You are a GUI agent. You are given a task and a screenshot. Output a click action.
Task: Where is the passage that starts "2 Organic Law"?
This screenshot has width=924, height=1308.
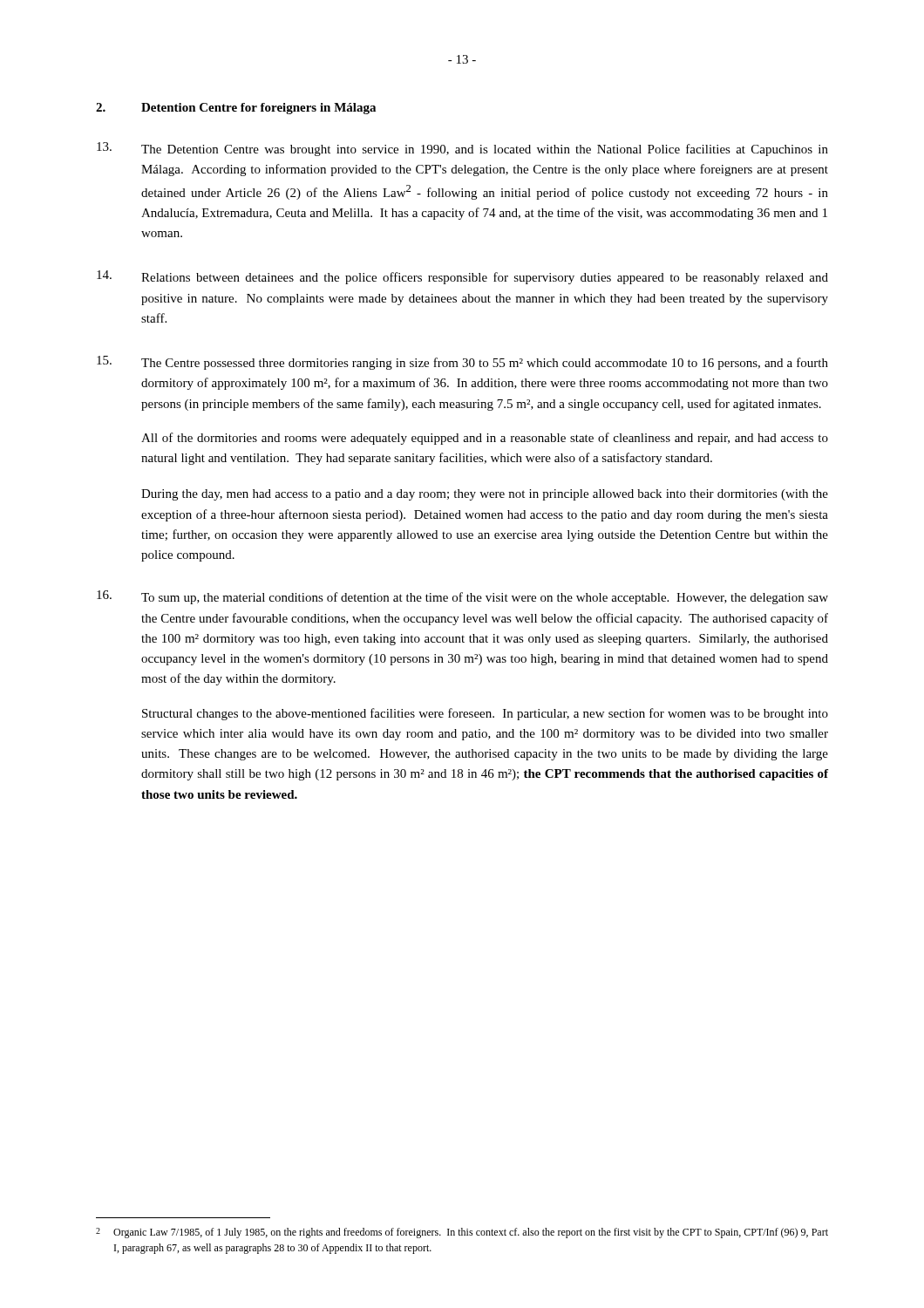click(x=462, y=1241)
